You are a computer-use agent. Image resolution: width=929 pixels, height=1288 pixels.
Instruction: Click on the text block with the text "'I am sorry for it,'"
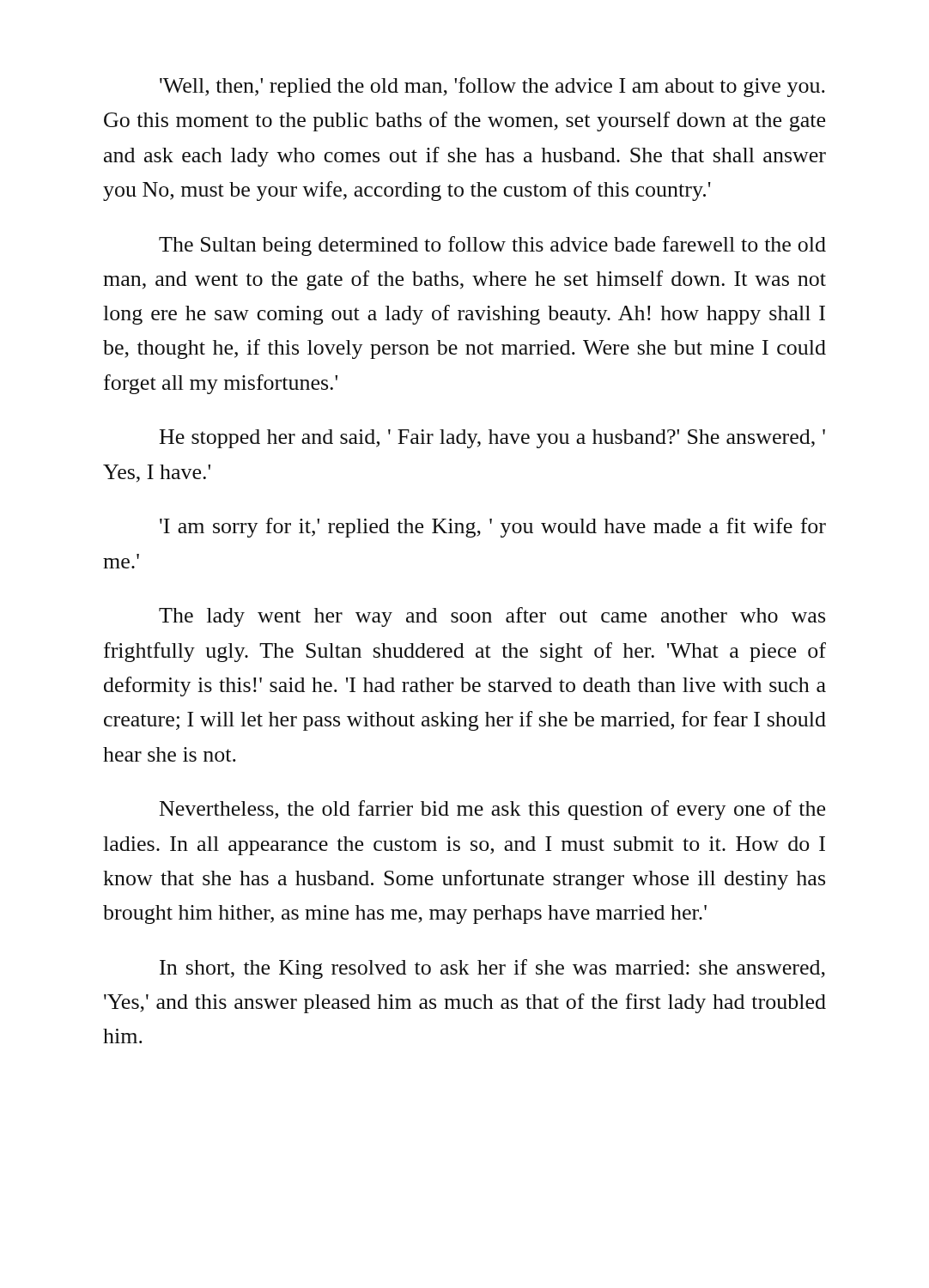(x=464, y=544)
